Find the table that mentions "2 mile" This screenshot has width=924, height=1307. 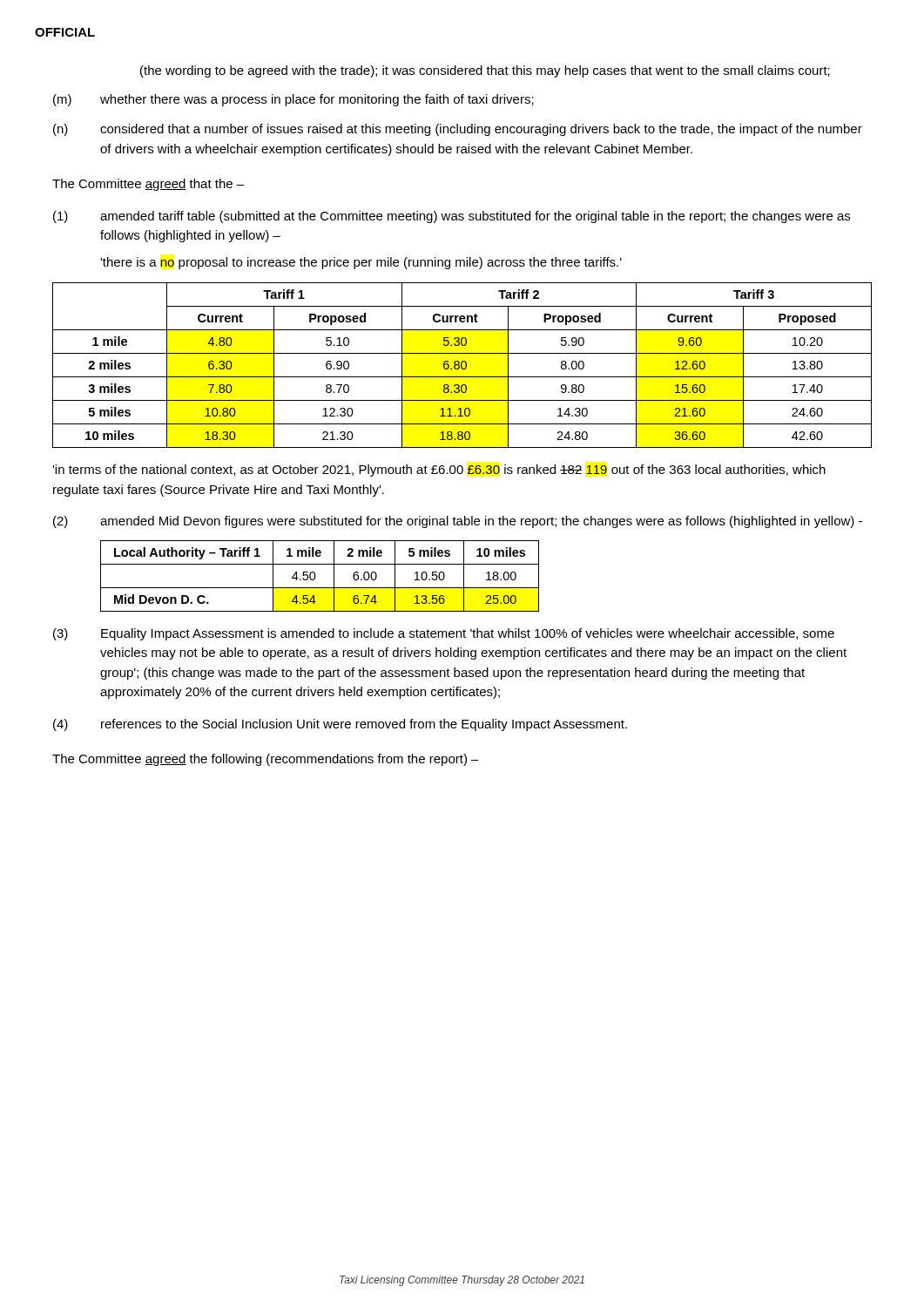coord(486,576)
